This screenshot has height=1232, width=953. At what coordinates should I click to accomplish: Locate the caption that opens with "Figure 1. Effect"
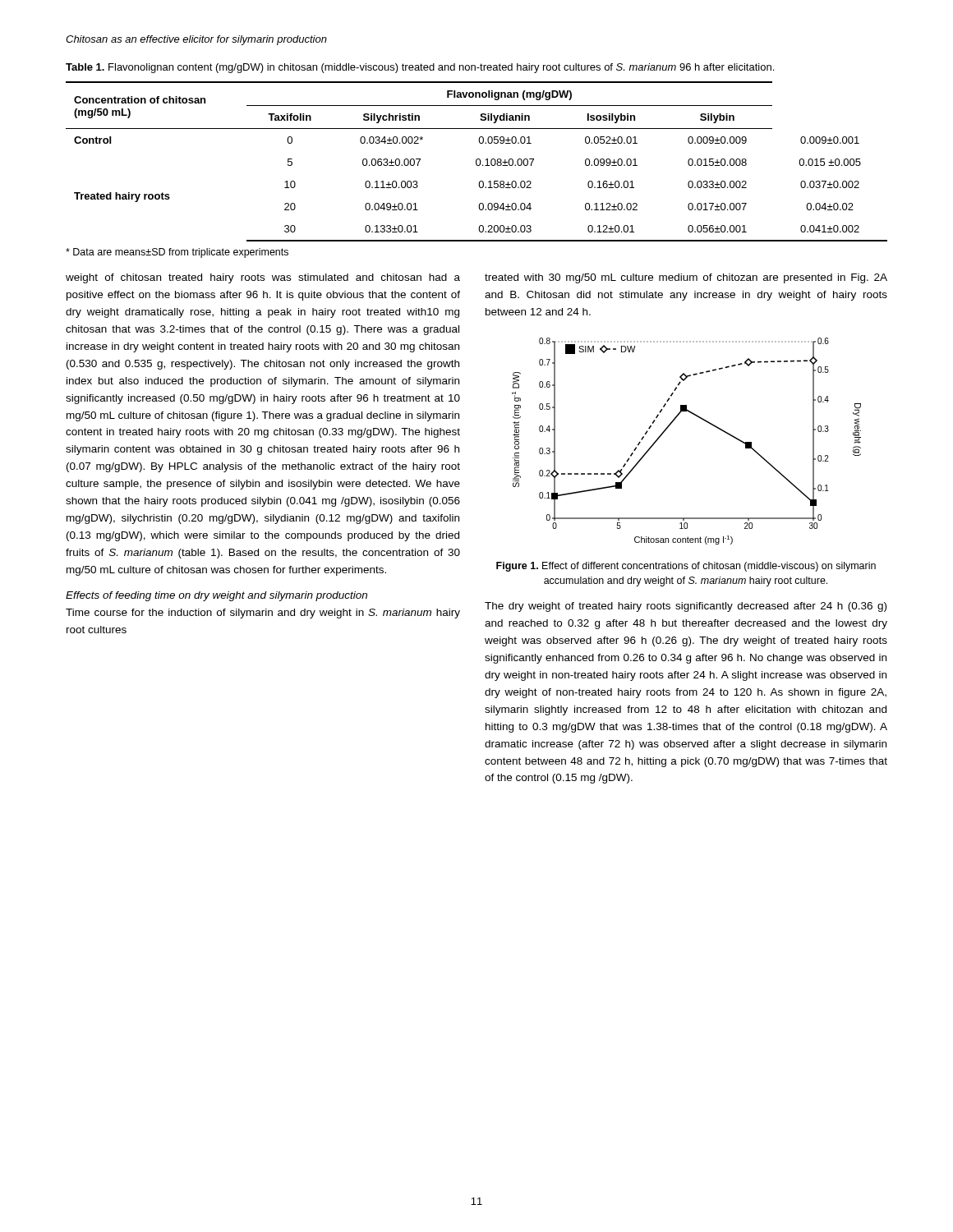[x=686, y=573]
